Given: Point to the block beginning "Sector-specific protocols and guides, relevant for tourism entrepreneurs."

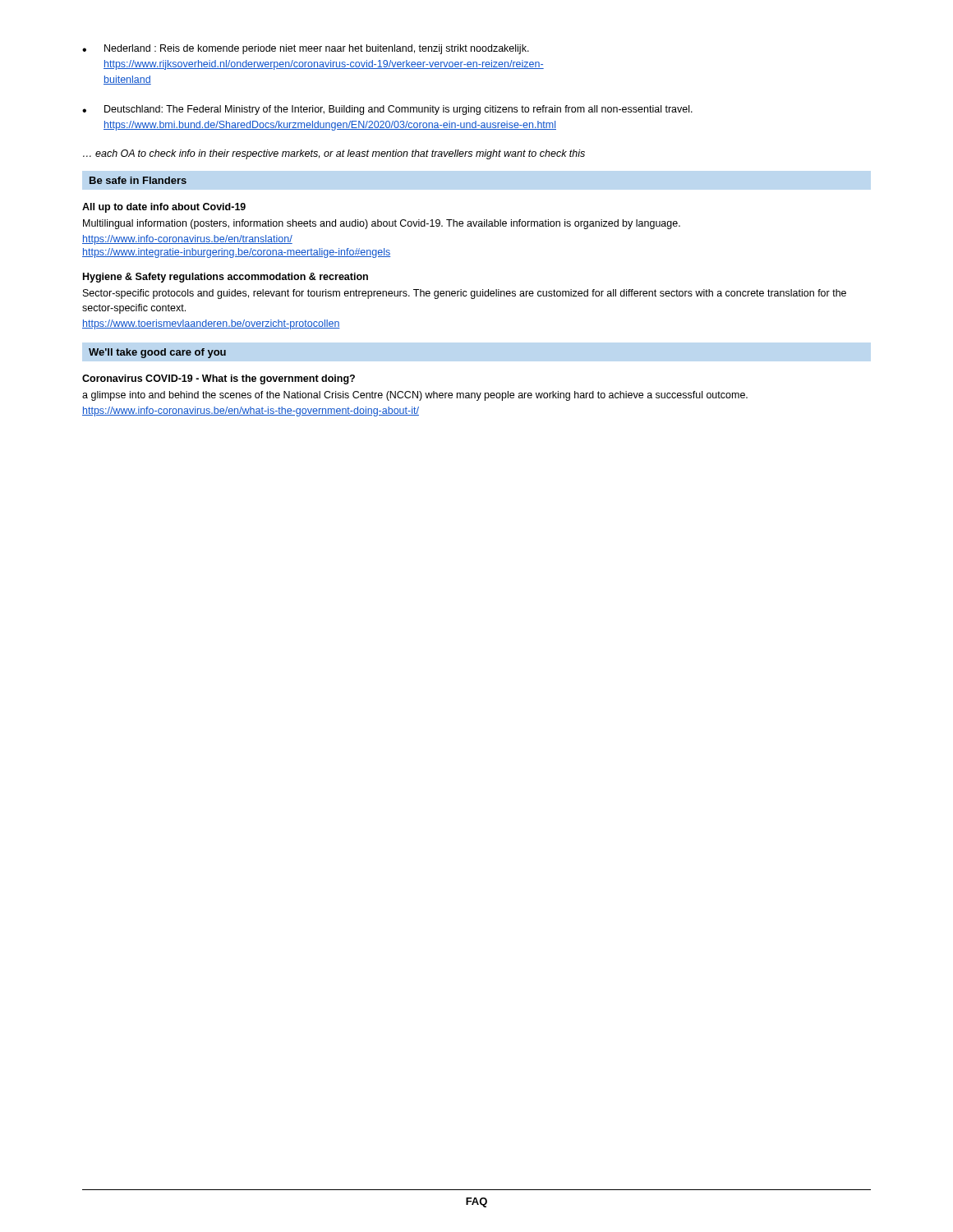Looking at the screenshot, I should 464,300.
